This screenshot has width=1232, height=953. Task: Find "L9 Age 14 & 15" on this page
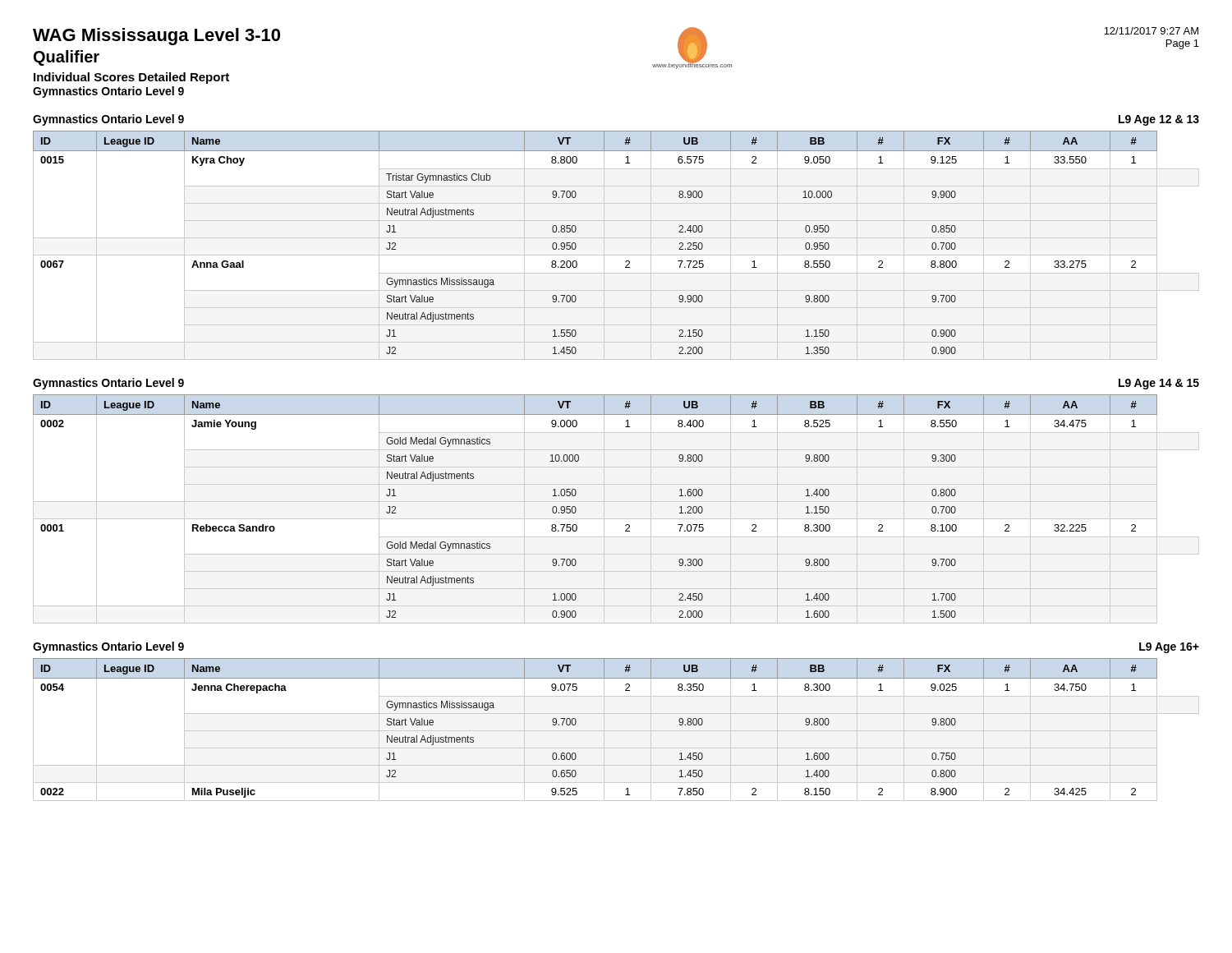(x=1158, y=383)
